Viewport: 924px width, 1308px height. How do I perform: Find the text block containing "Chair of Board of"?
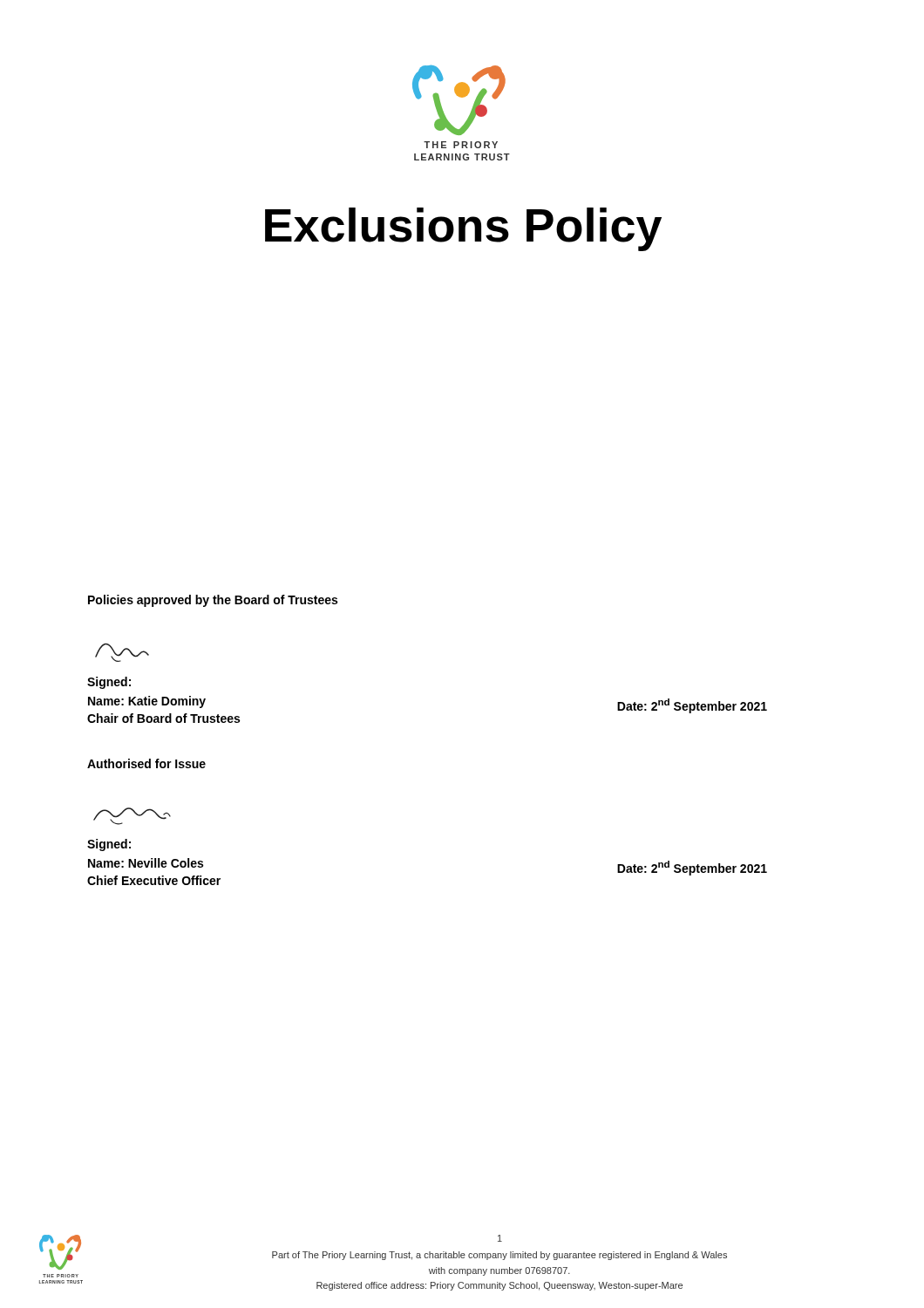(164, 719)
